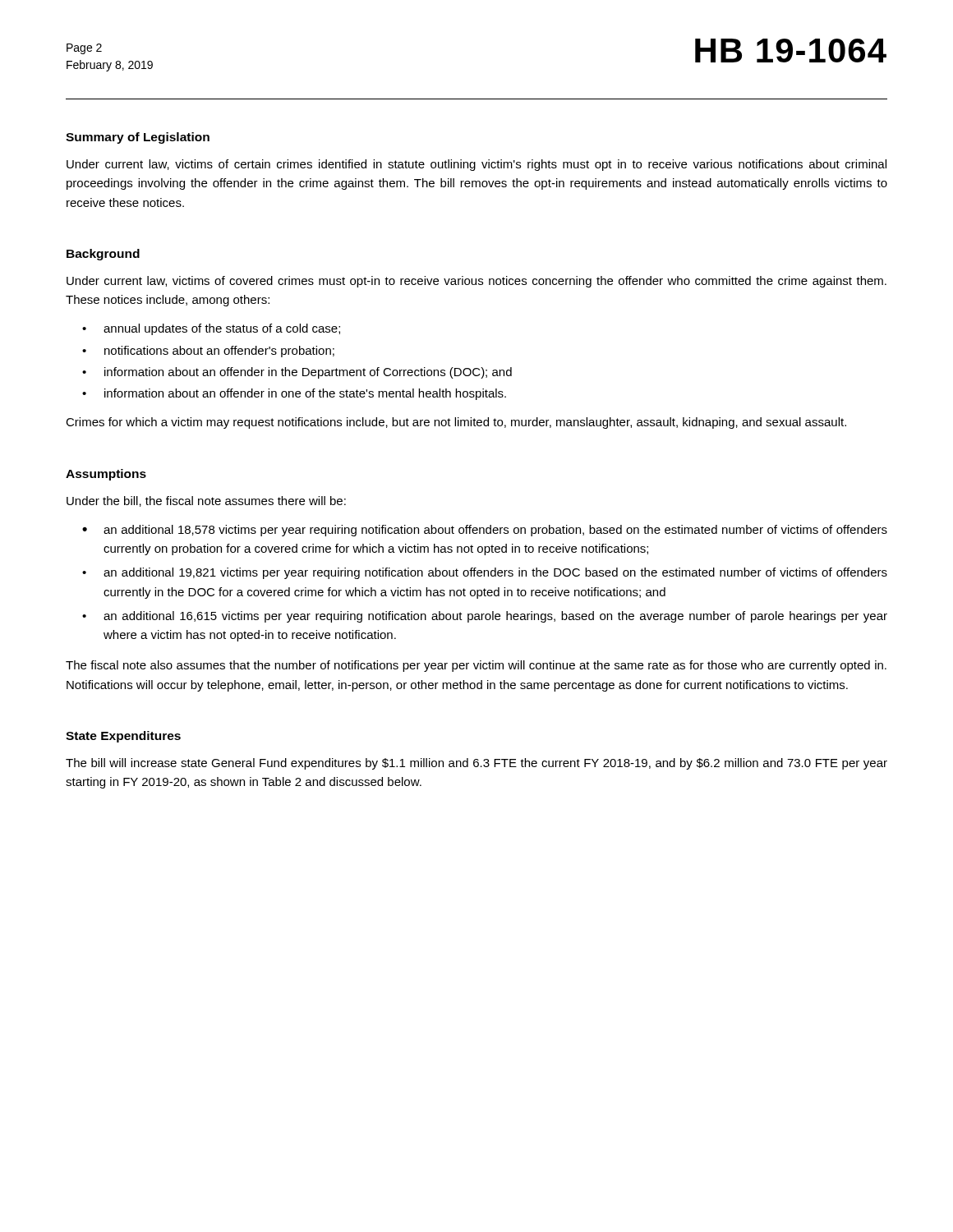Click on the list item that reads "• an additional 16,615 victims"
Image resolution: width=953 pixels, height=1232 pixels.
(x=485, y=625)
